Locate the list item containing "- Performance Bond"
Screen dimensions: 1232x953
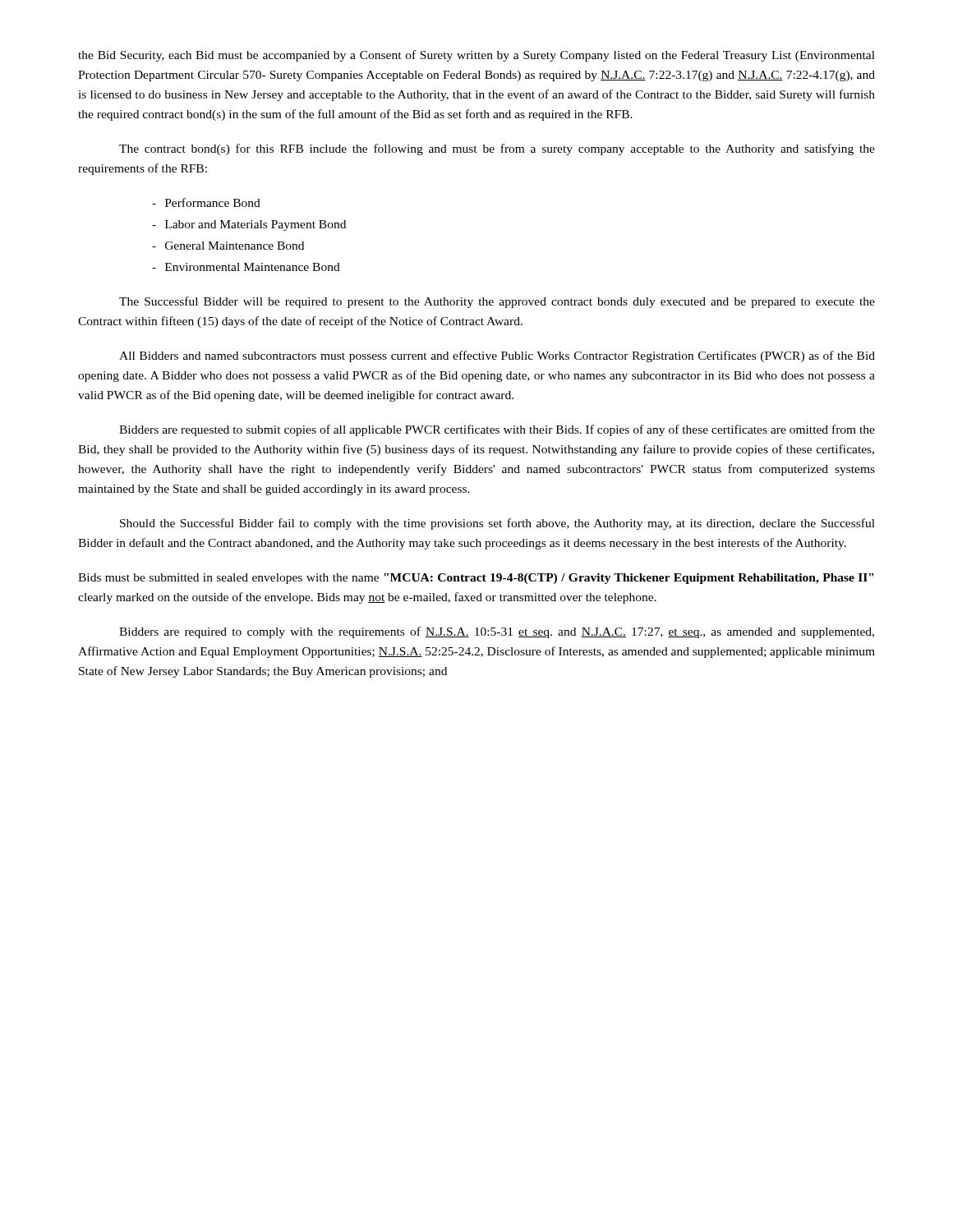(206, 203)
